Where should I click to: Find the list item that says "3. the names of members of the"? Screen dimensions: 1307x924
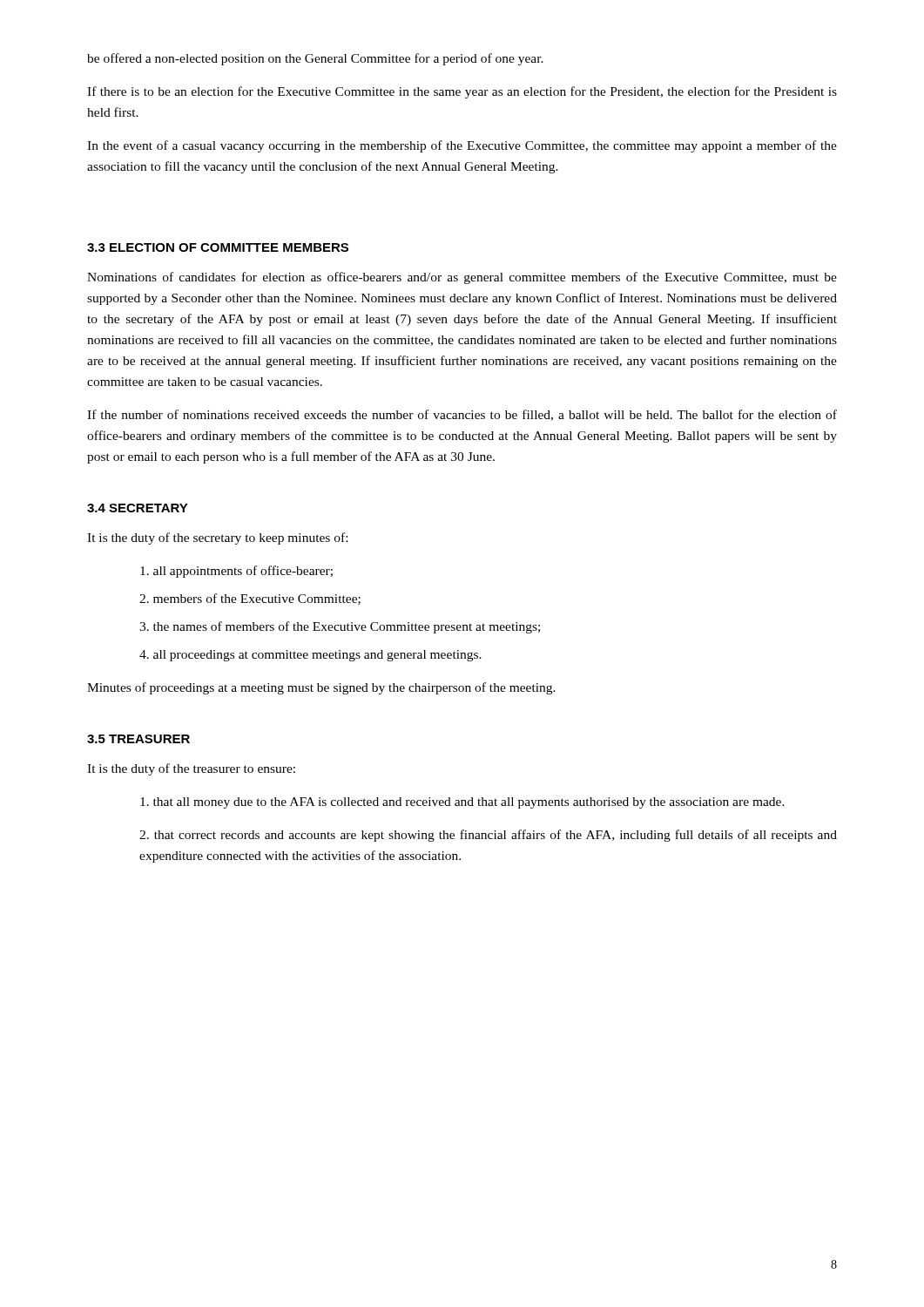click(340, 626)
